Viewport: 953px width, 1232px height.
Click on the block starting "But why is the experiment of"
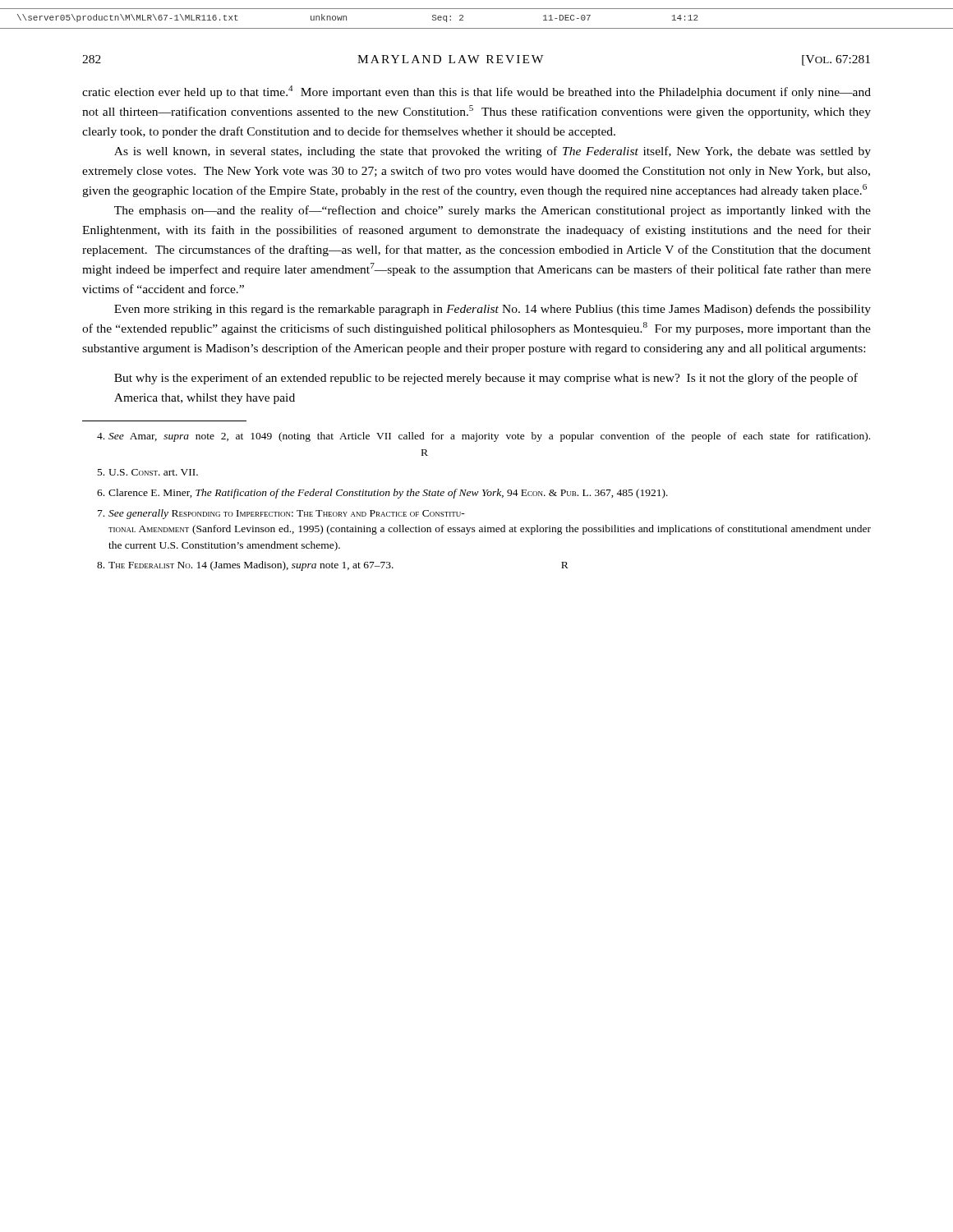pyautogui.click(x=492, y=388)
